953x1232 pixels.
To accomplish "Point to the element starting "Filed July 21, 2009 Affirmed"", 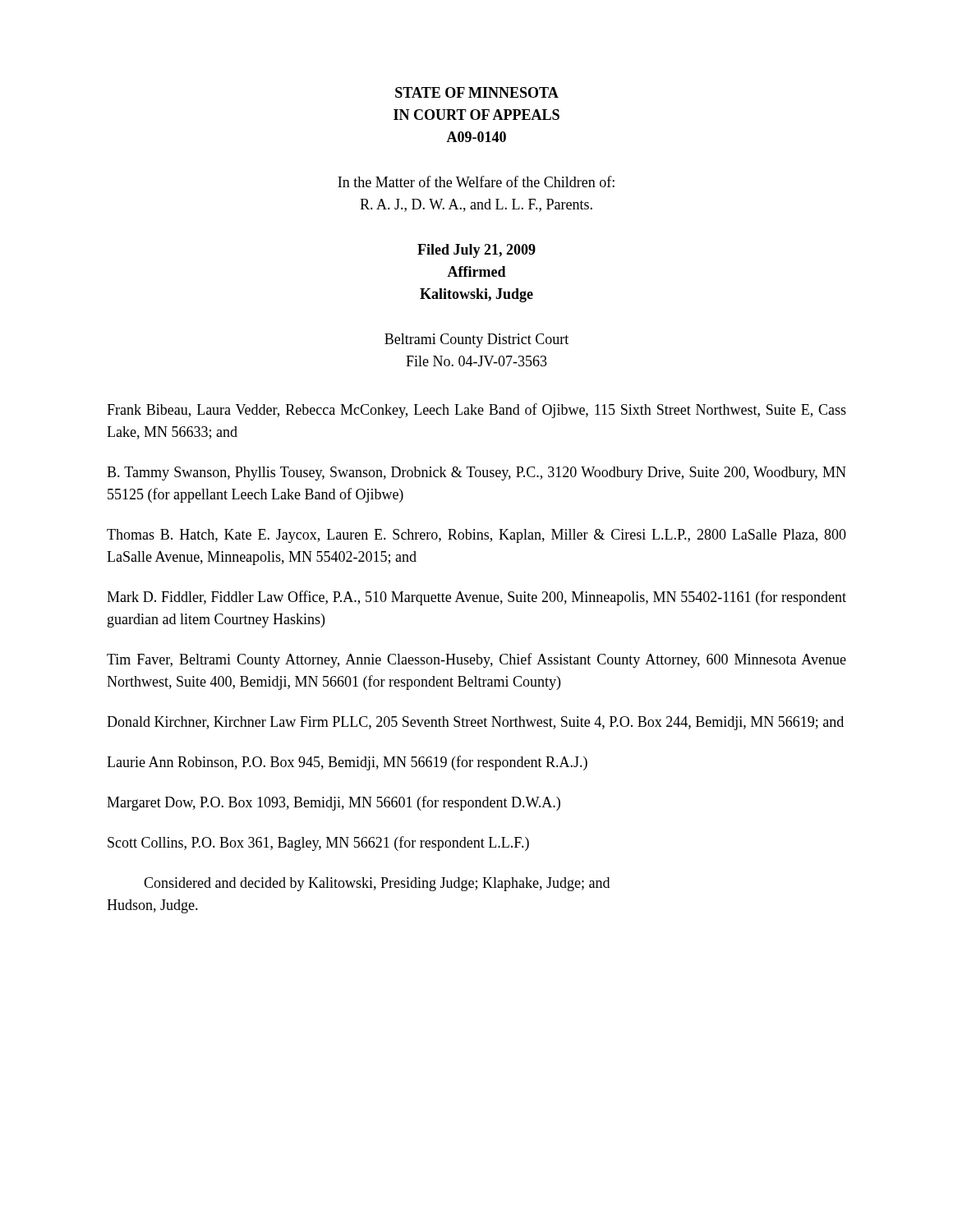I will point(476,272).
